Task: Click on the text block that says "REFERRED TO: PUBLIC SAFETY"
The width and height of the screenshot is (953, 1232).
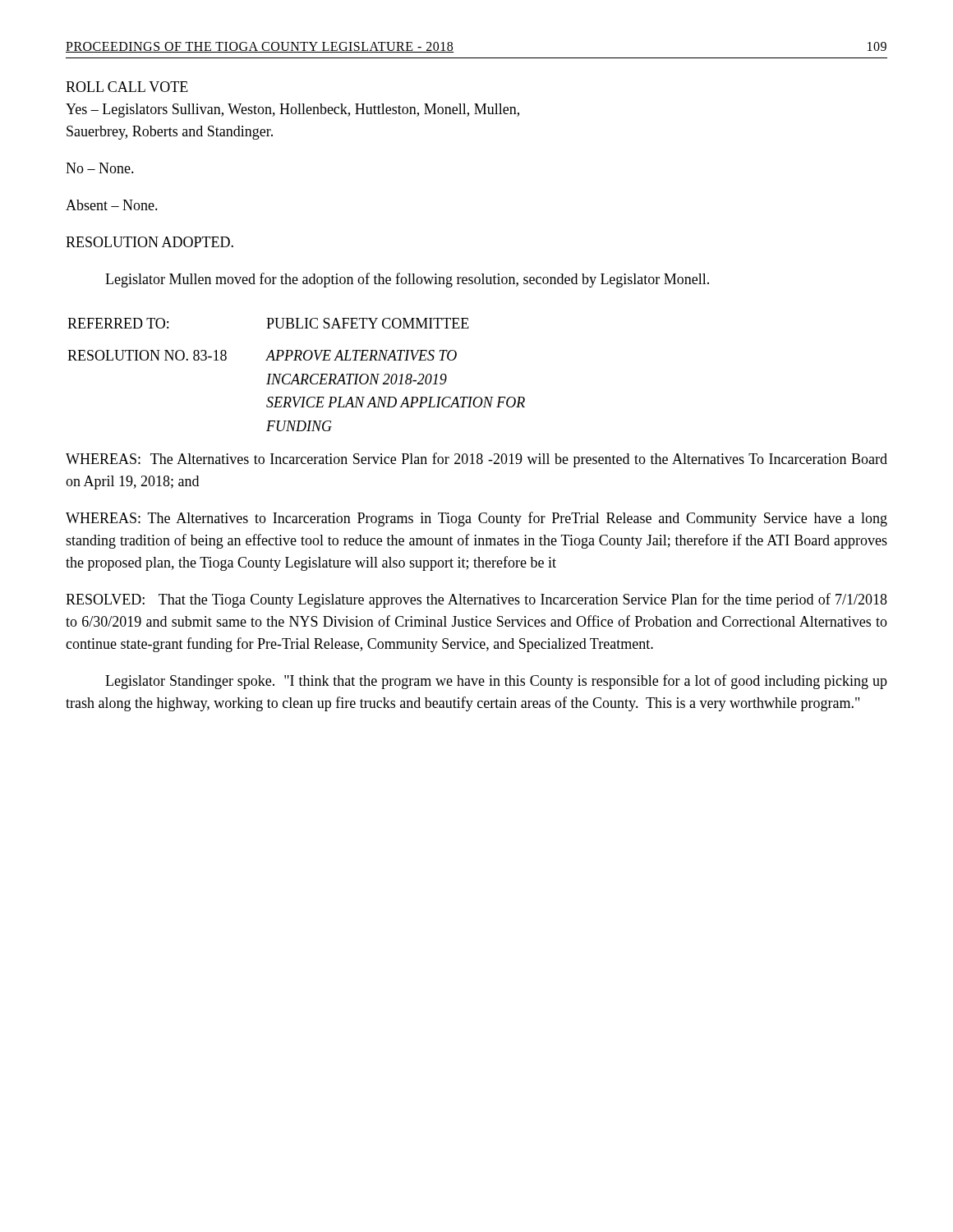Action: pyautogui.click(x=268, y=323)
